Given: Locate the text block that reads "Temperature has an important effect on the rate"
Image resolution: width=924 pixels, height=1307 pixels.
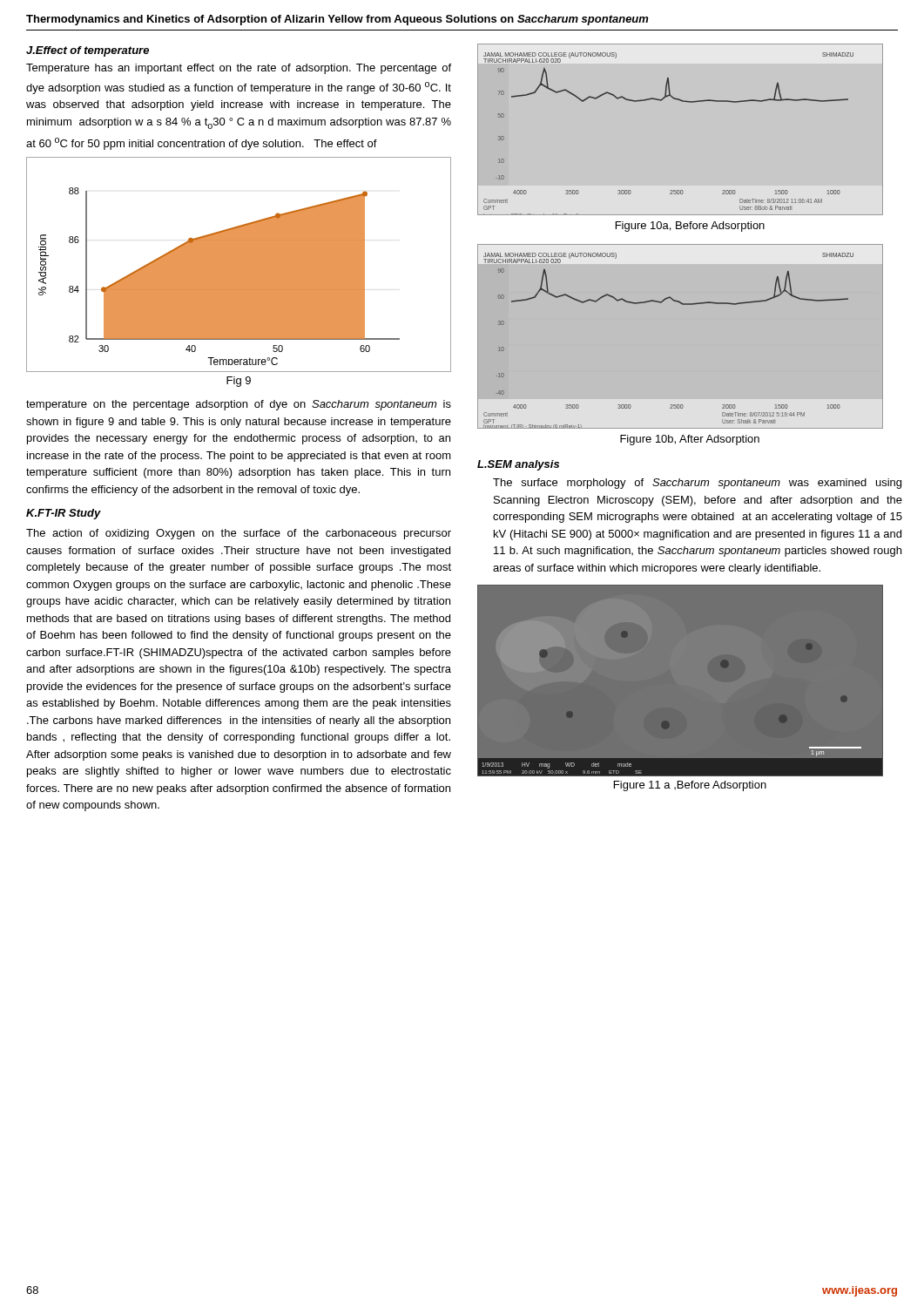Looking at the screenshot, I should tap(239, 105).
